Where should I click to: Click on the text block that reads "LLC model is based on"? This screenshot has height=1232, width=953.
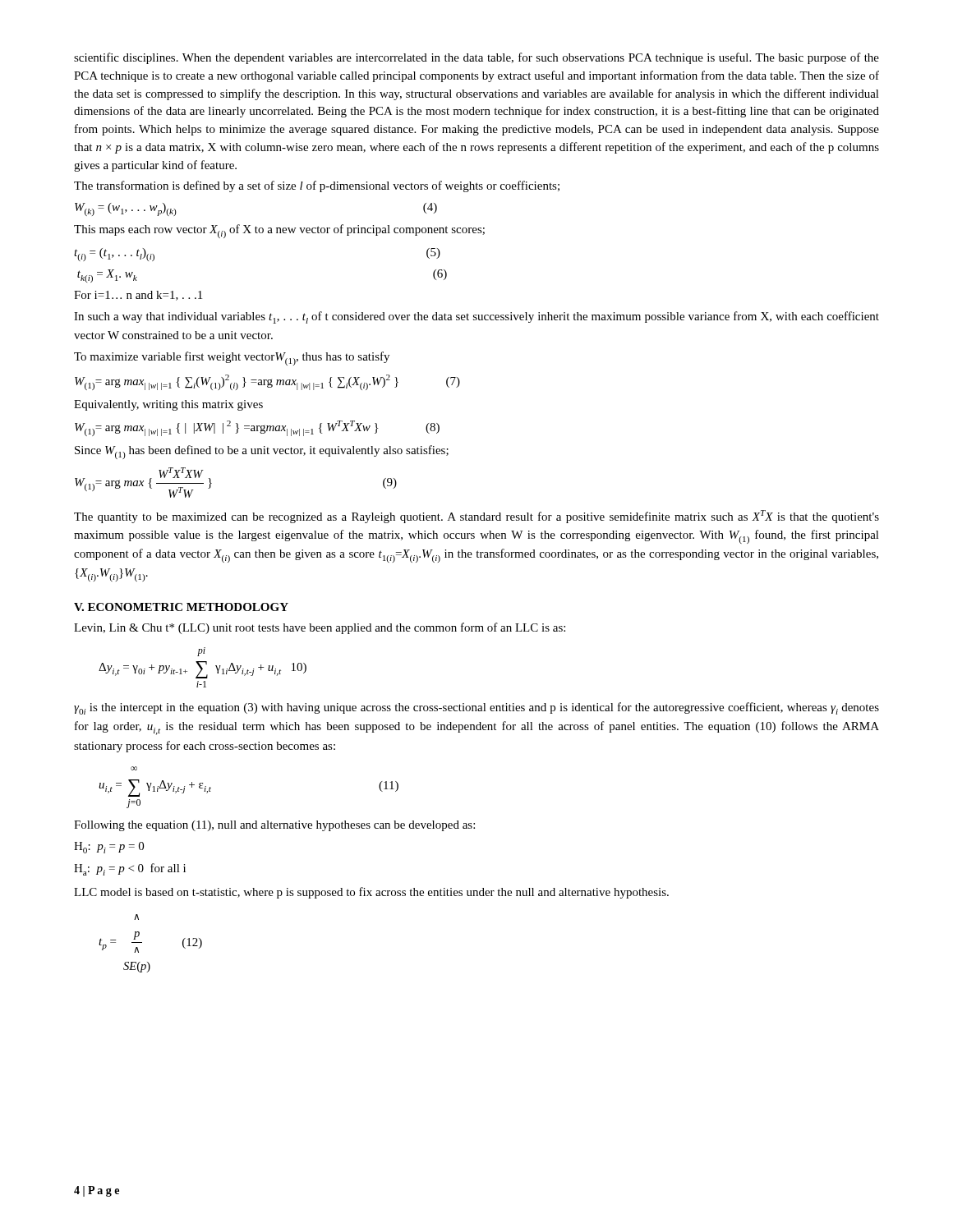tap(372, 892)
